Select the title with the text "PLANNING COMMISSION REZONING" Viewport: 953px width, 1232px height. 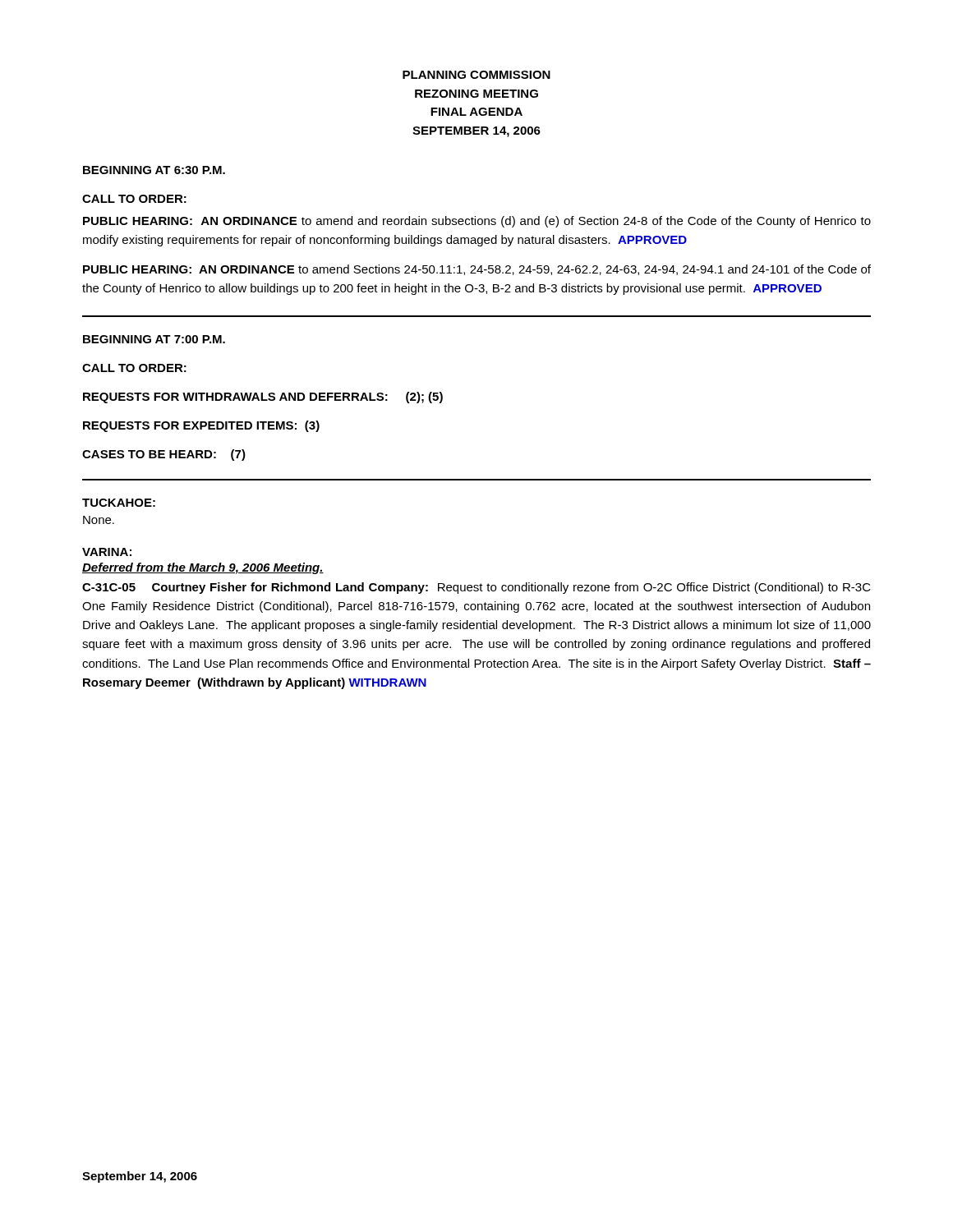476,103
